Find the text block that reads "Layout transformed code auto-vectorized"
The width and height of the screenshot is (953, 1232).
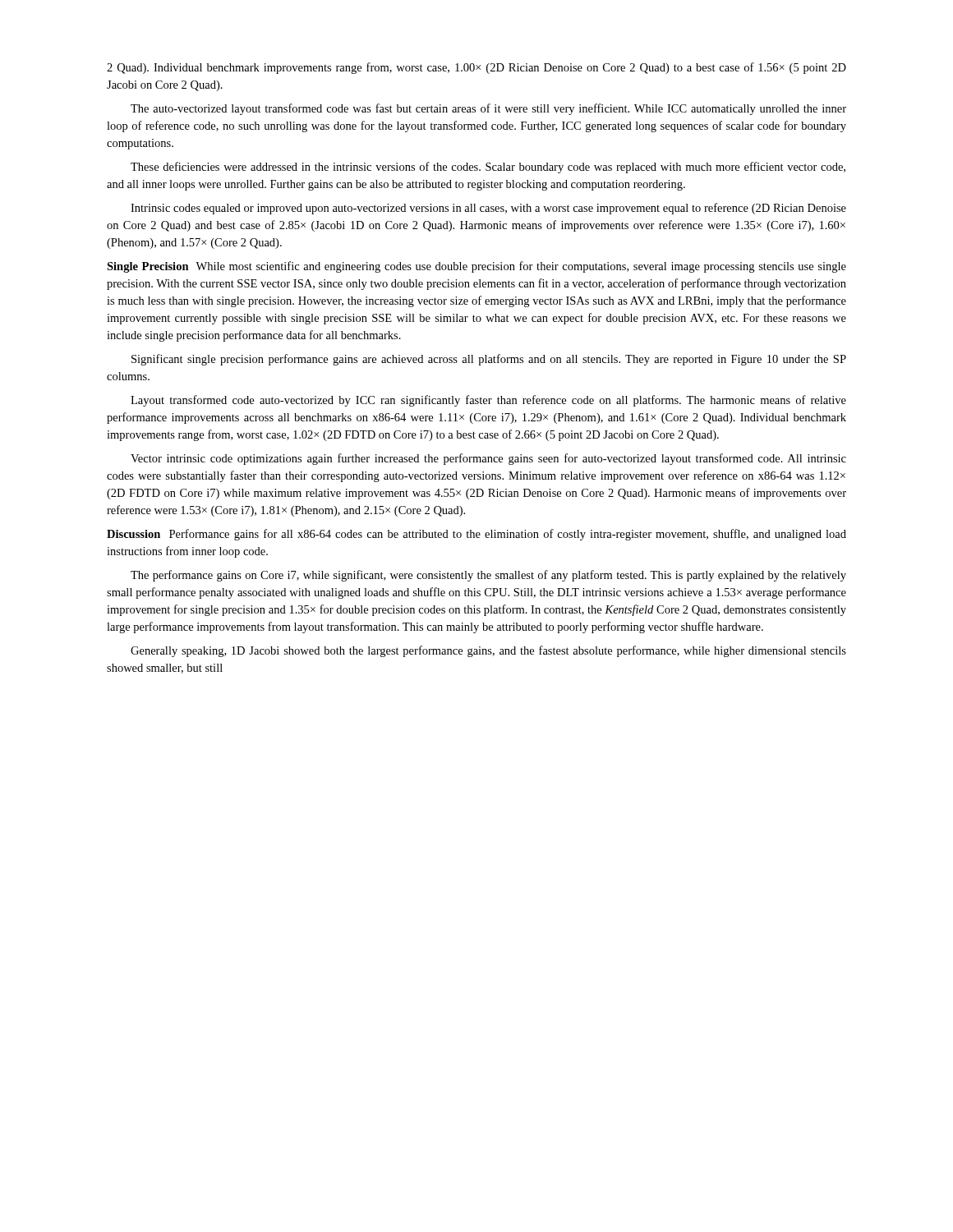(476, 418)
